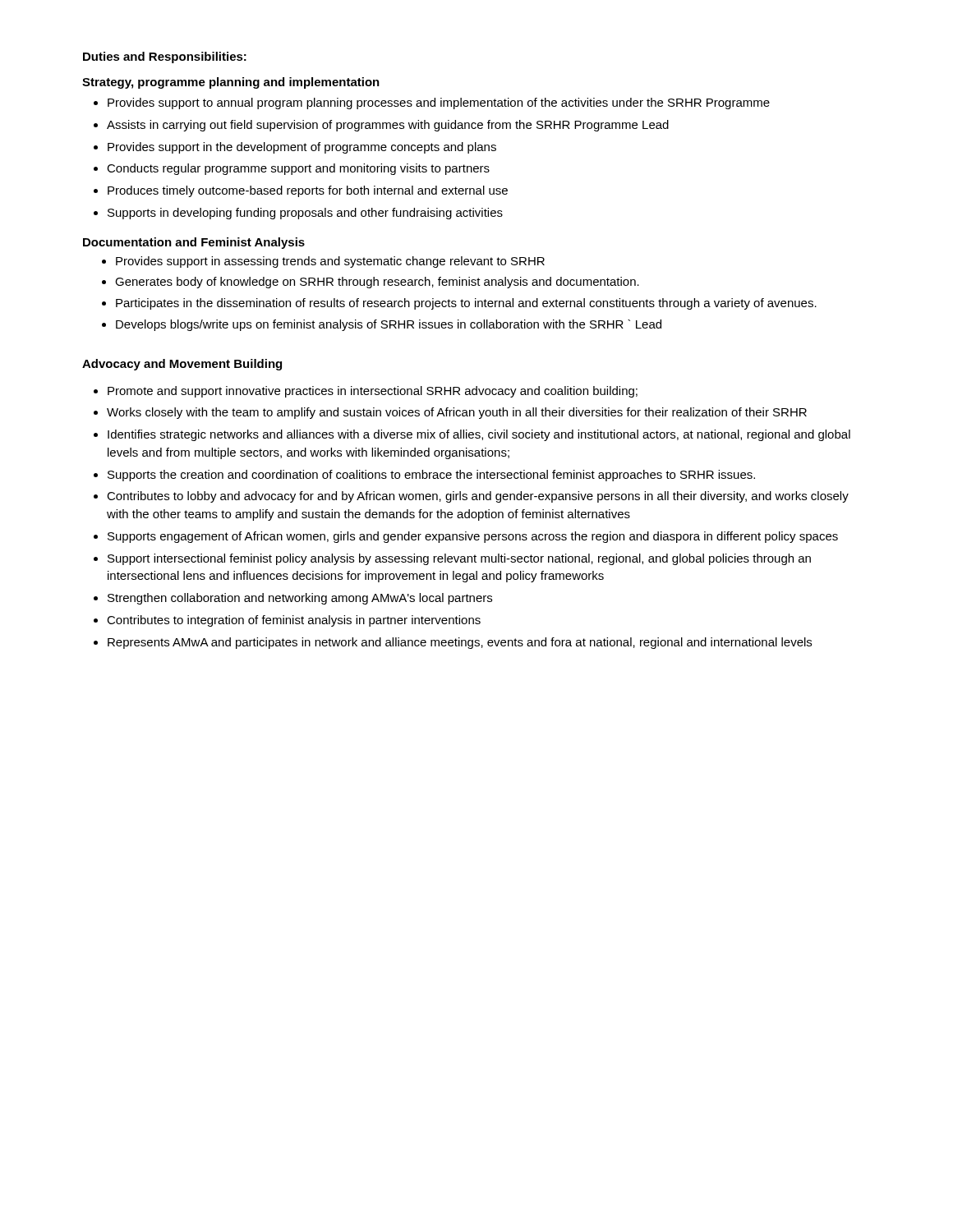Find the list item with the text "Supports engagement of"
Viewport: 953px width, 1232px height.
click(472, 536)
